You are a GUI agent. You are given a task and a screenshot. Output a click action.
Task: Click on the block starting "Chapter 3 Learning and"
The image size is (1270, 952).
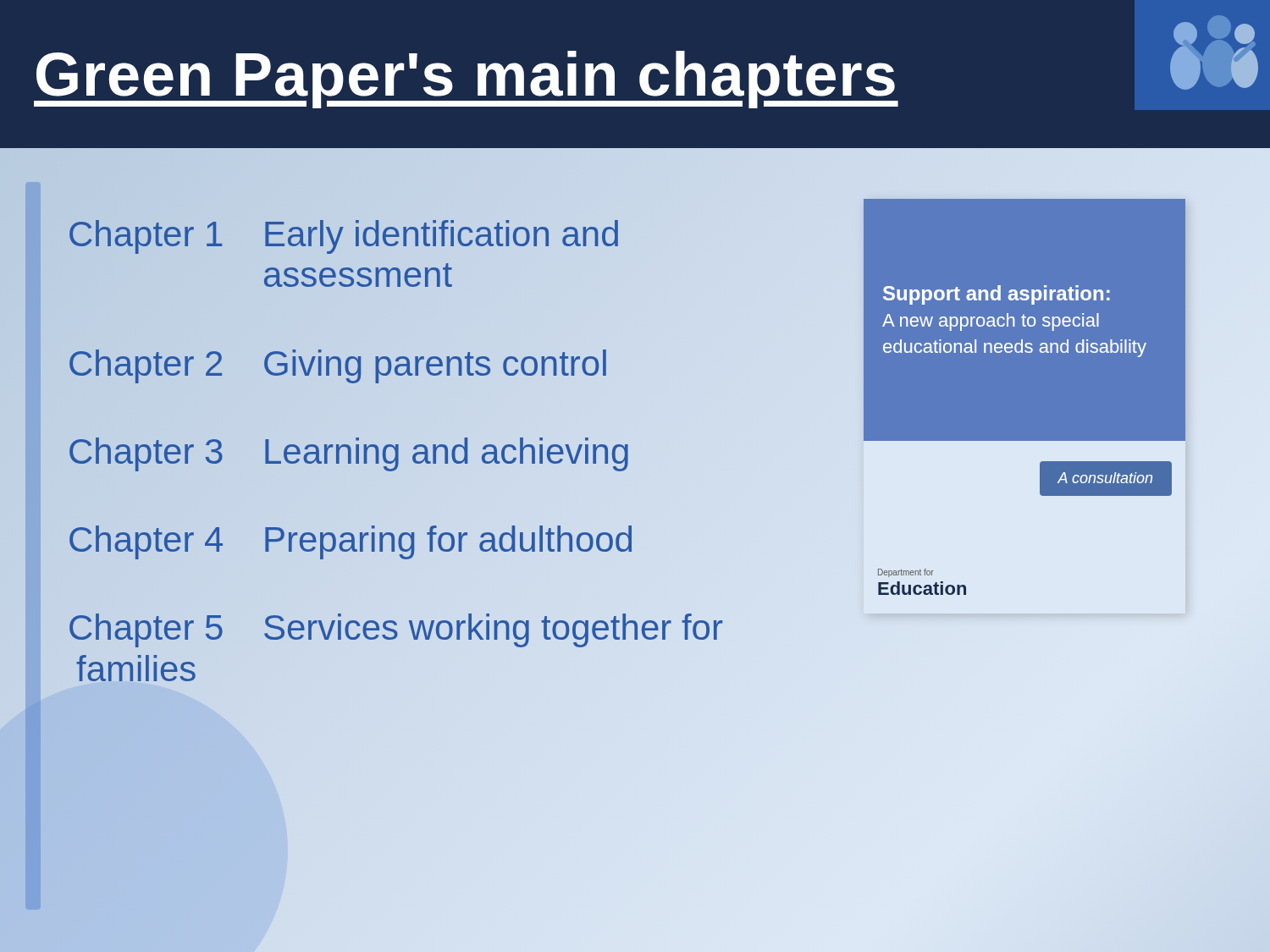[349, 452]
